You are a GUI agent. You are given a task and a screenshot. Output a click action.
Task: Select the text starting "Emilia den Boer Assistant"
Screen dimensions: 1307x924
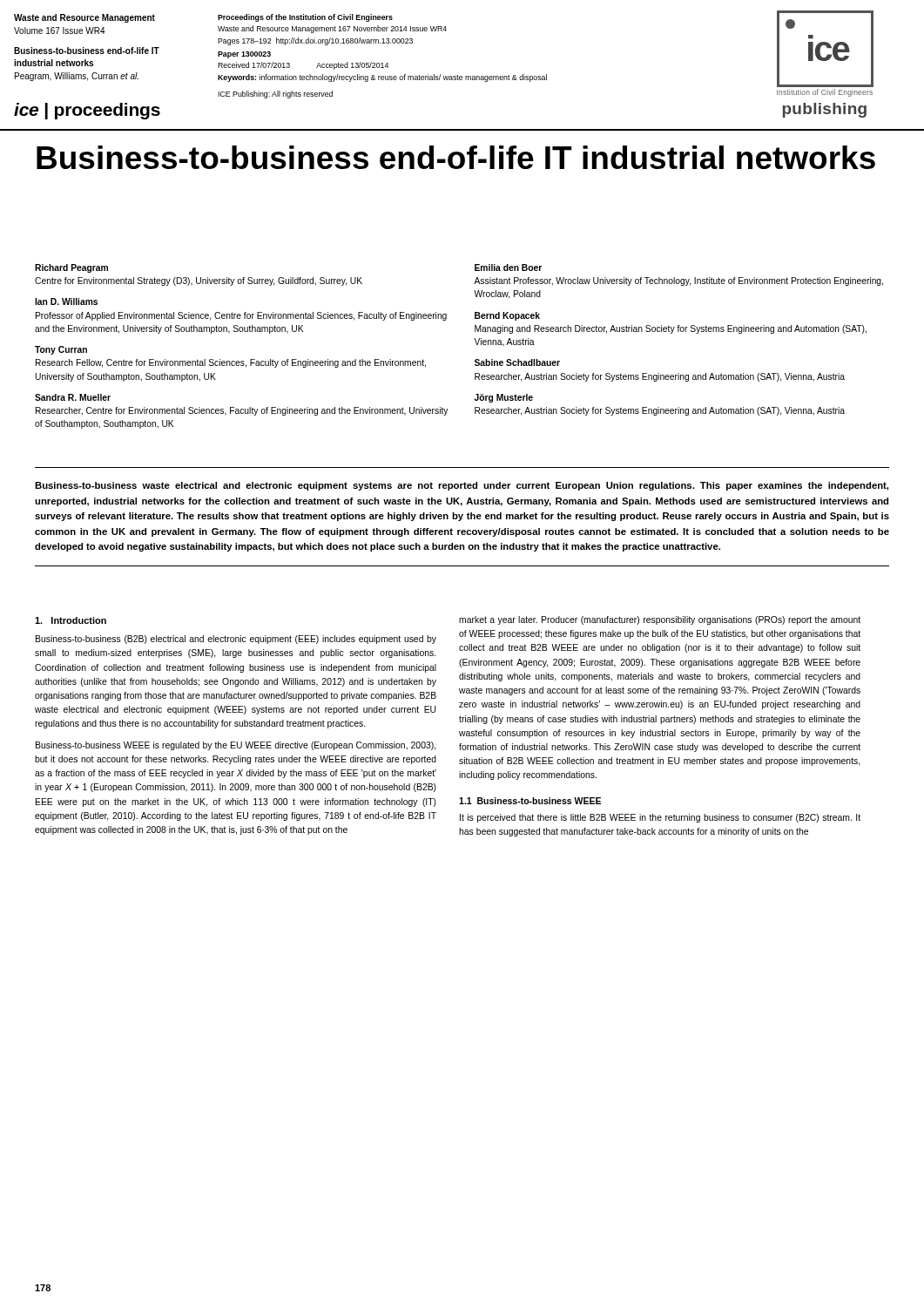[682, 281]
